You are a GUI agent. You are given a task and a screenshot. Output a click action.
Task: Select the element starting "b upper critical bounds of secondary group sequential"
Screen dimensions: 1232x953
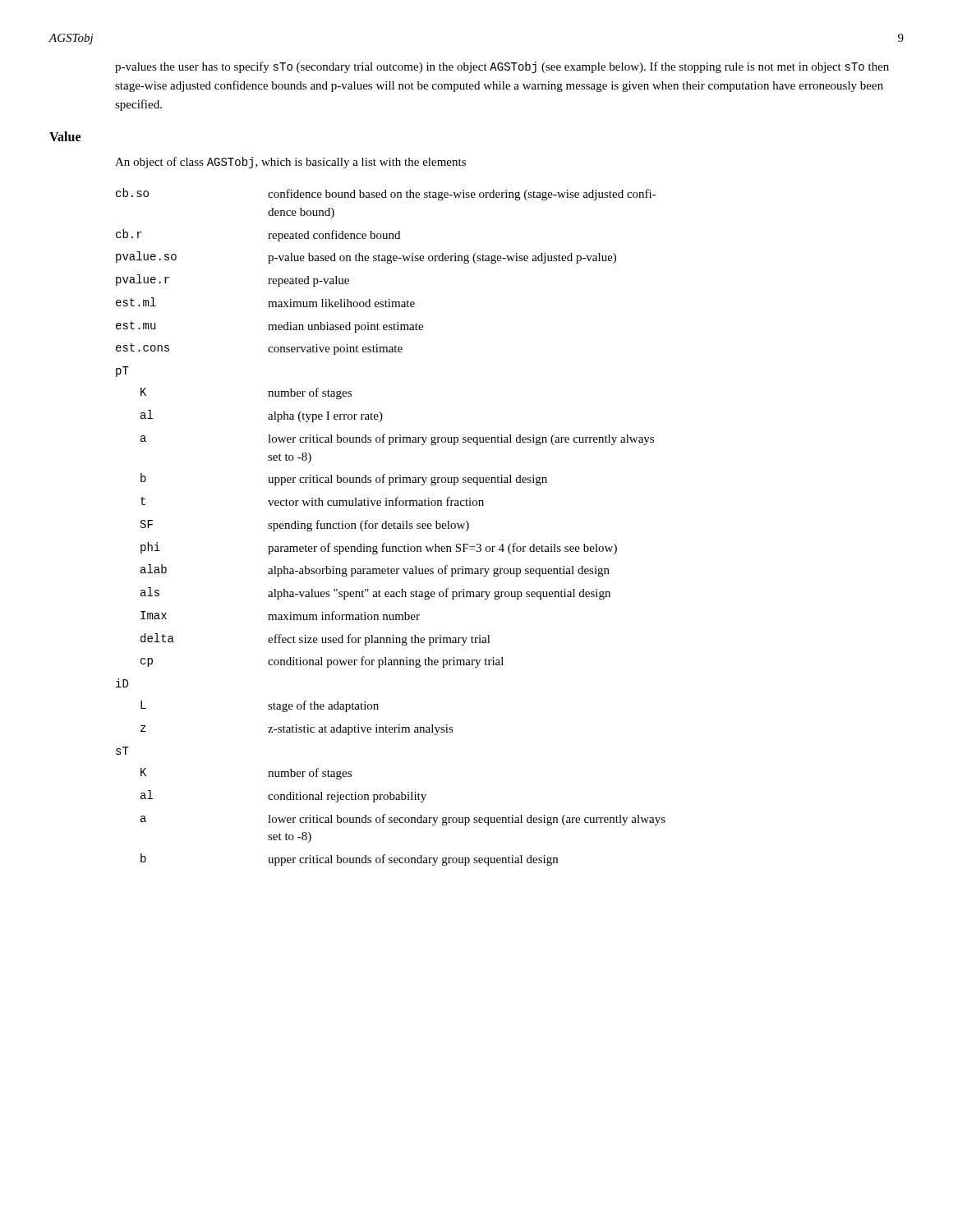coord(476,860)
